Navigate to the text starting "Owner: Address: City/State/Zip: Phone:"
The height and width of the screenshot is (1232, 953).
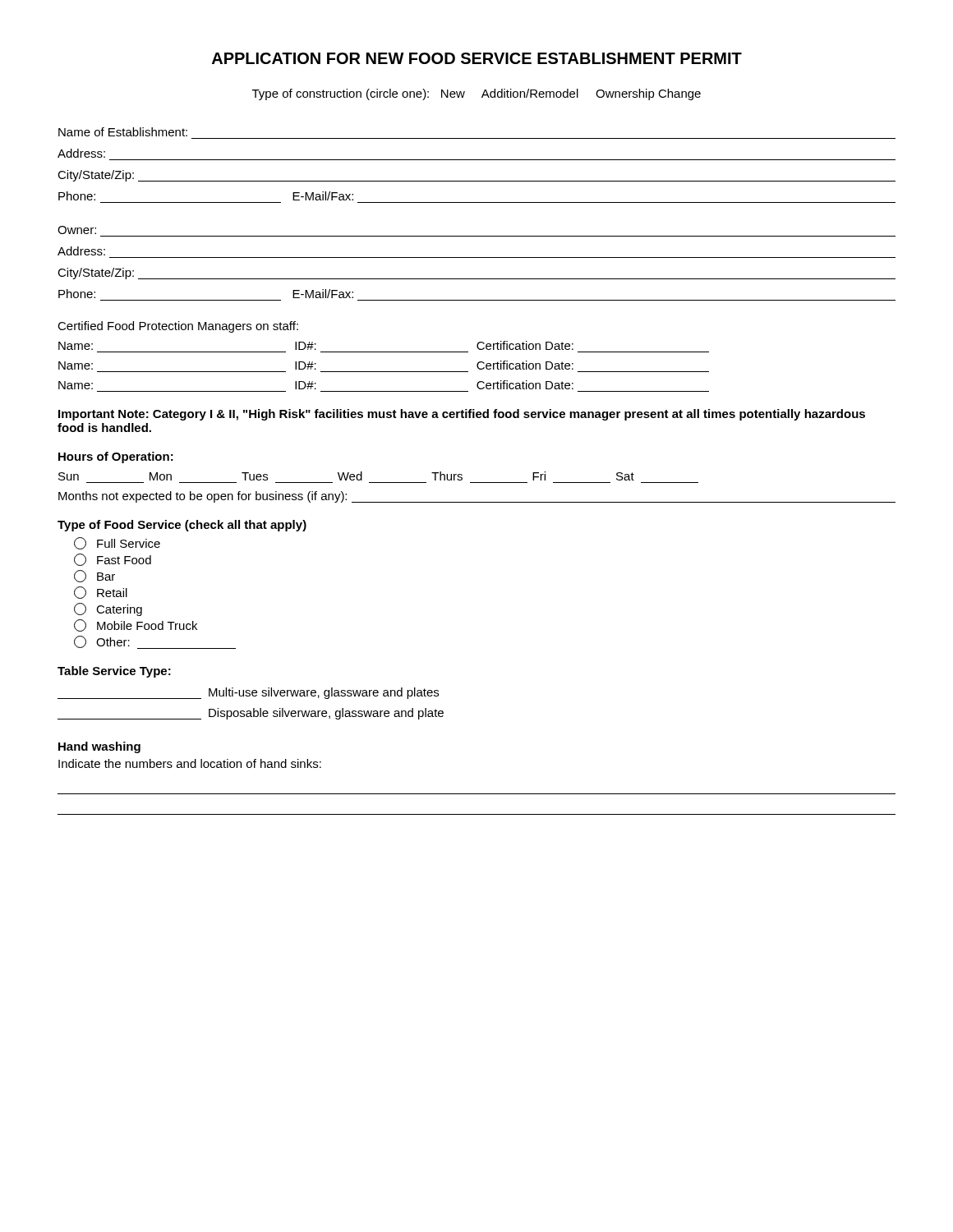point(476,261)
